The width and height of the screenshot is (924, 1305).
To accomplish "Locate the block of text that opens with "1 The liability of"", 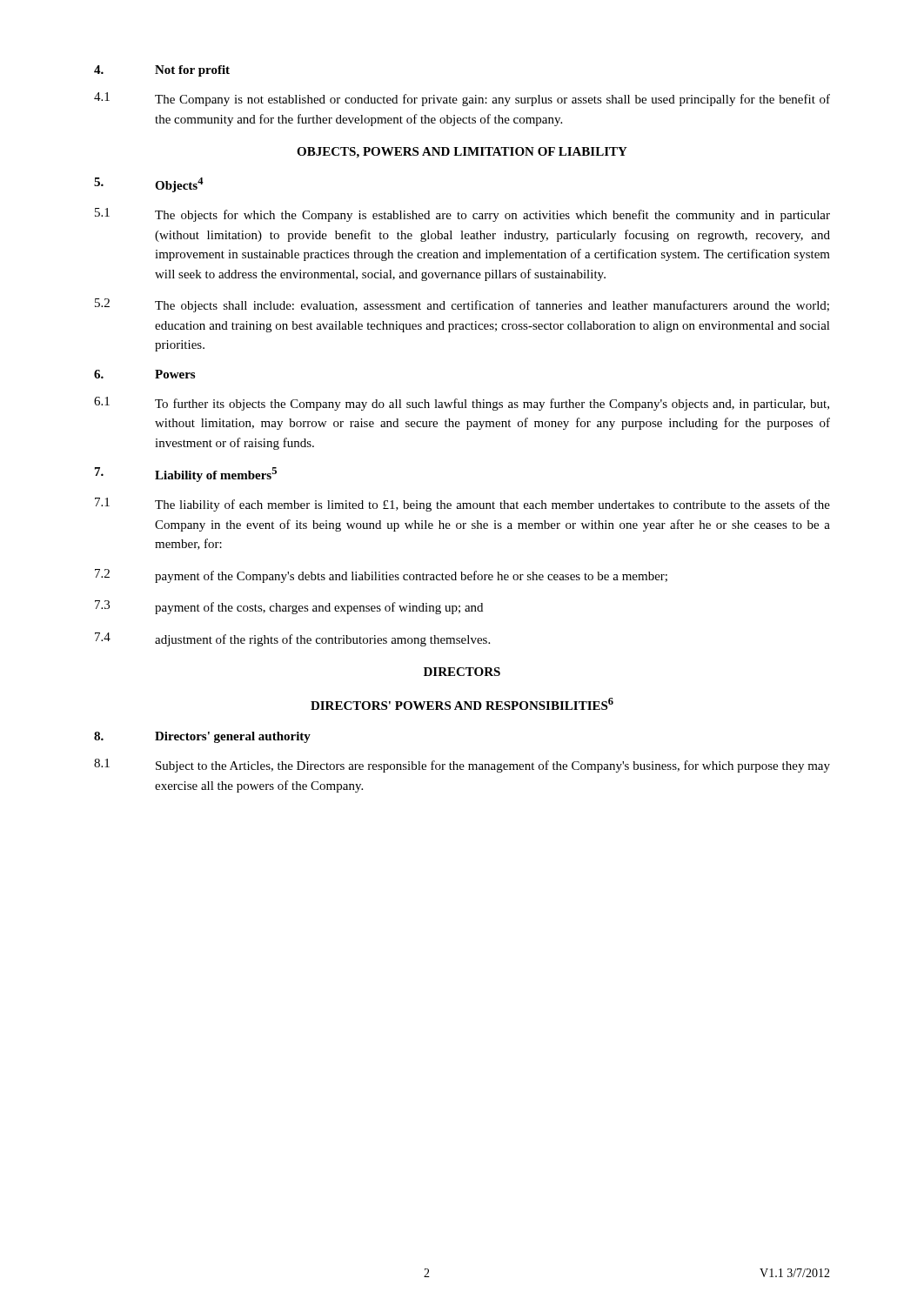I will pos(462,524).
